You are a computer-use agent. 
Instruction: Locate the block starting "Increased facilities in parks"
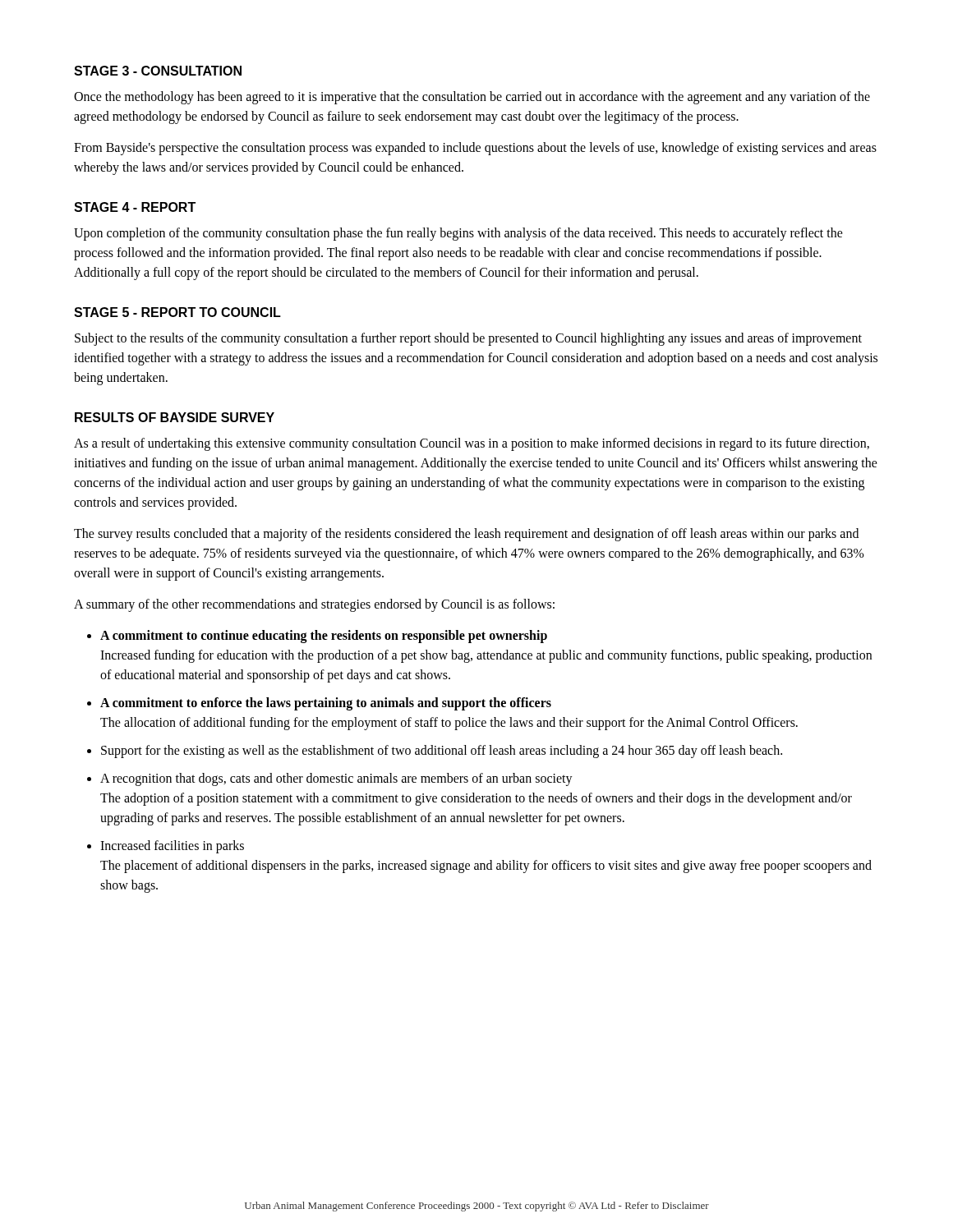tap(486, 865)
